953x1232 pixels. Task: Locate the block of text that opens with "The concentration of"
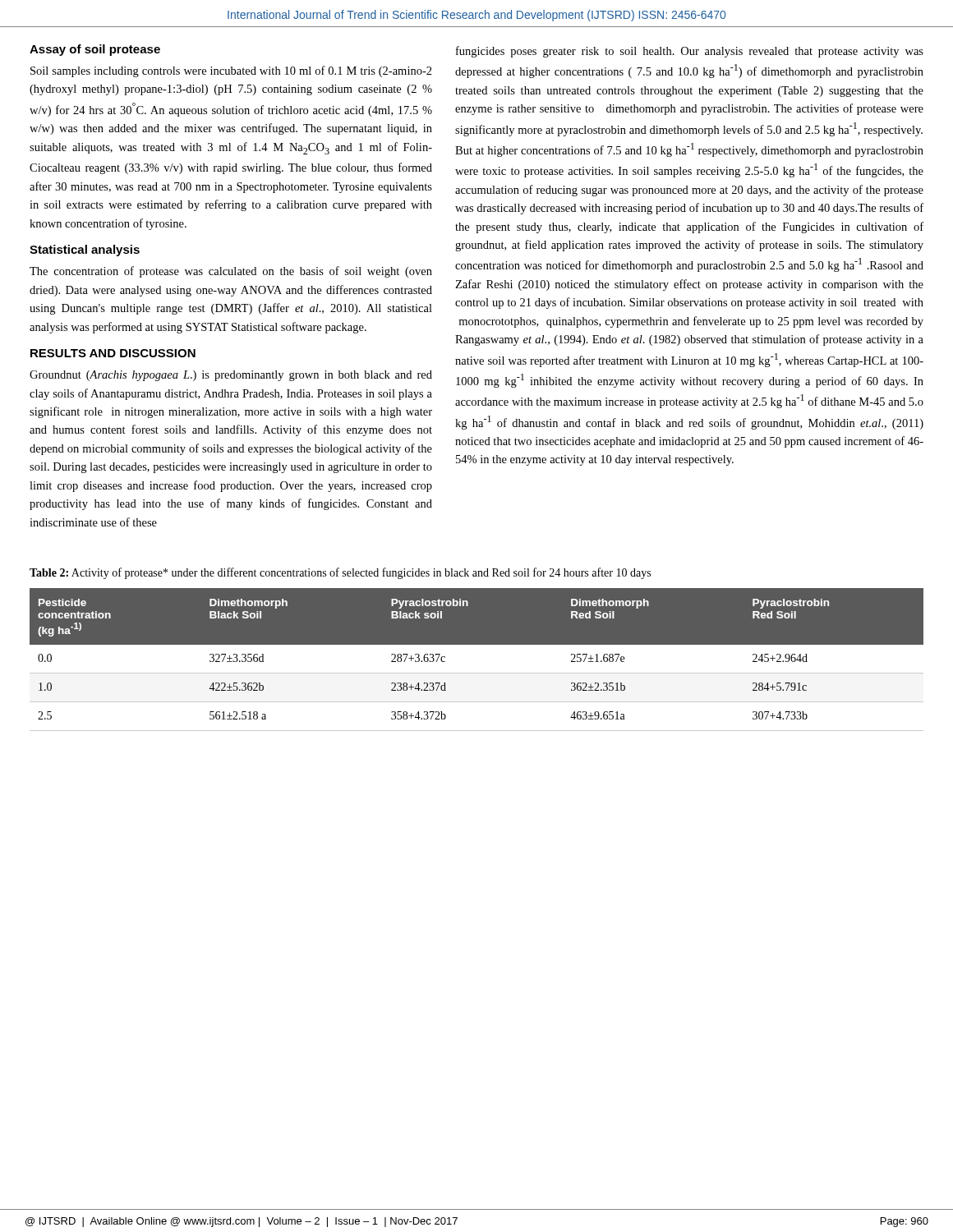point(231,299)
